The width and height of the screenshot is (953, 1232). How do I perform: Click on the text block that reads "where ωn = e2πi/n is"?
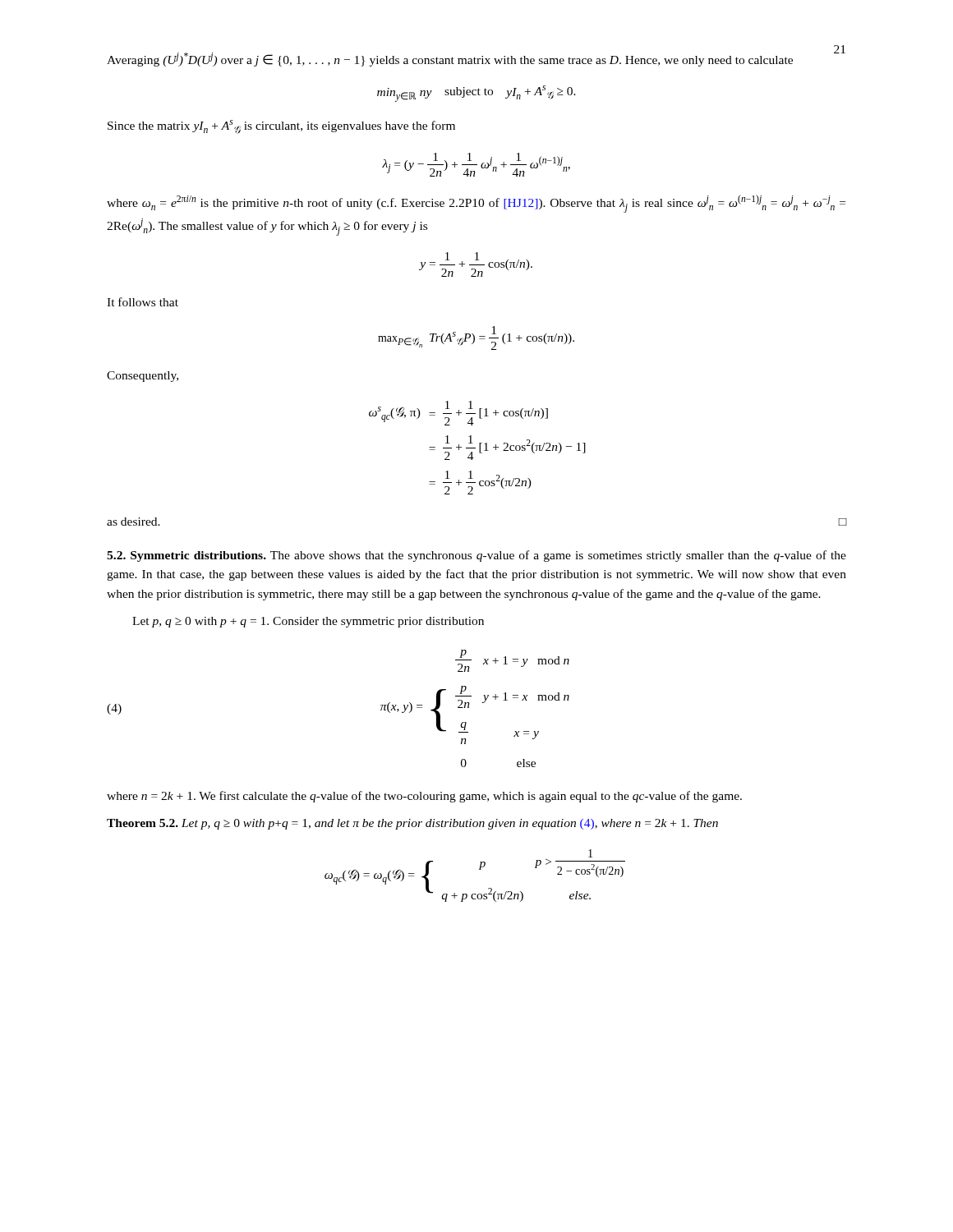(476, 215)
